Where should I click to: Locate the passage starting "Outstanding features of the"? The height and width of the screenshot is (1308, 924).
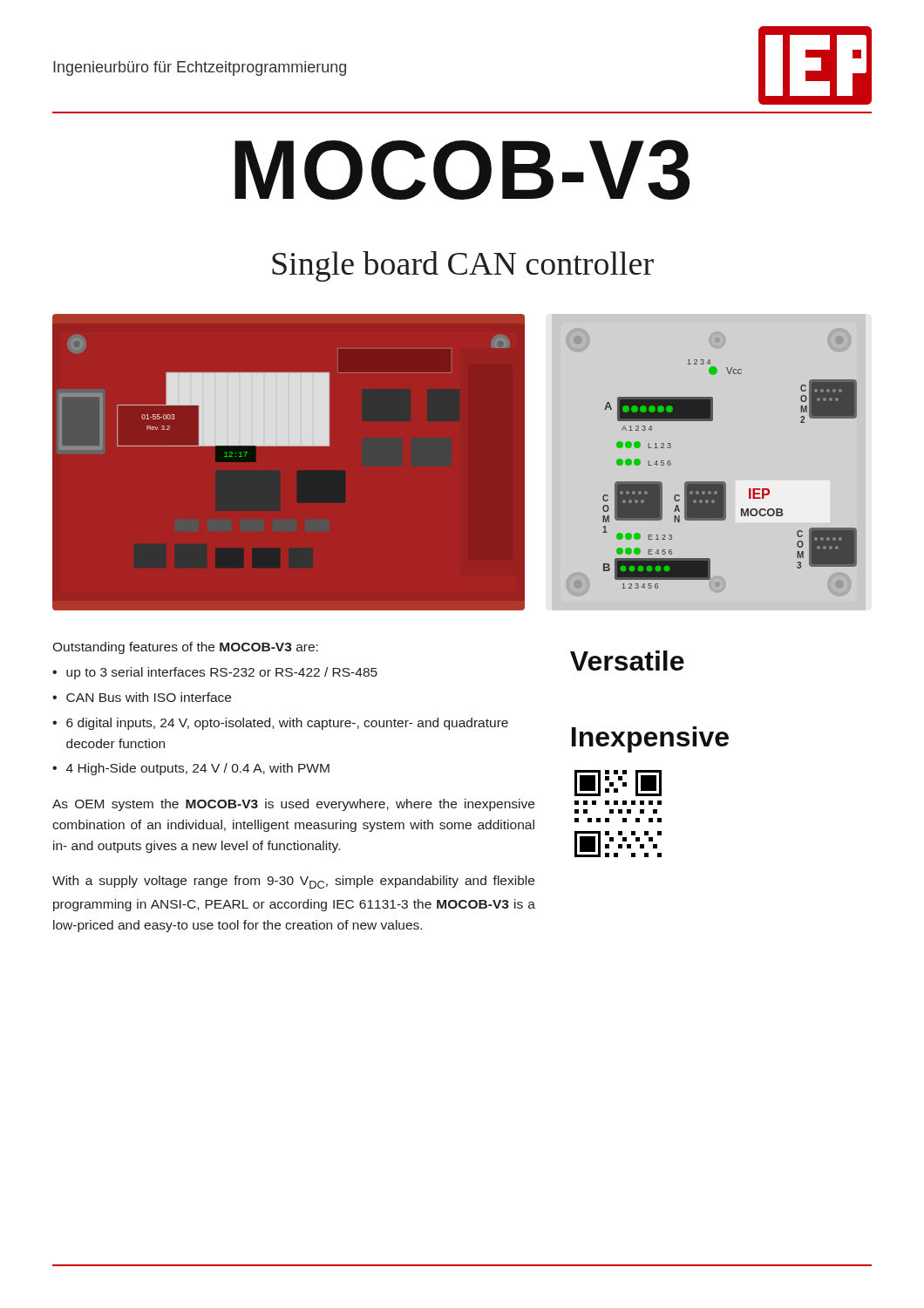point(186,647)
